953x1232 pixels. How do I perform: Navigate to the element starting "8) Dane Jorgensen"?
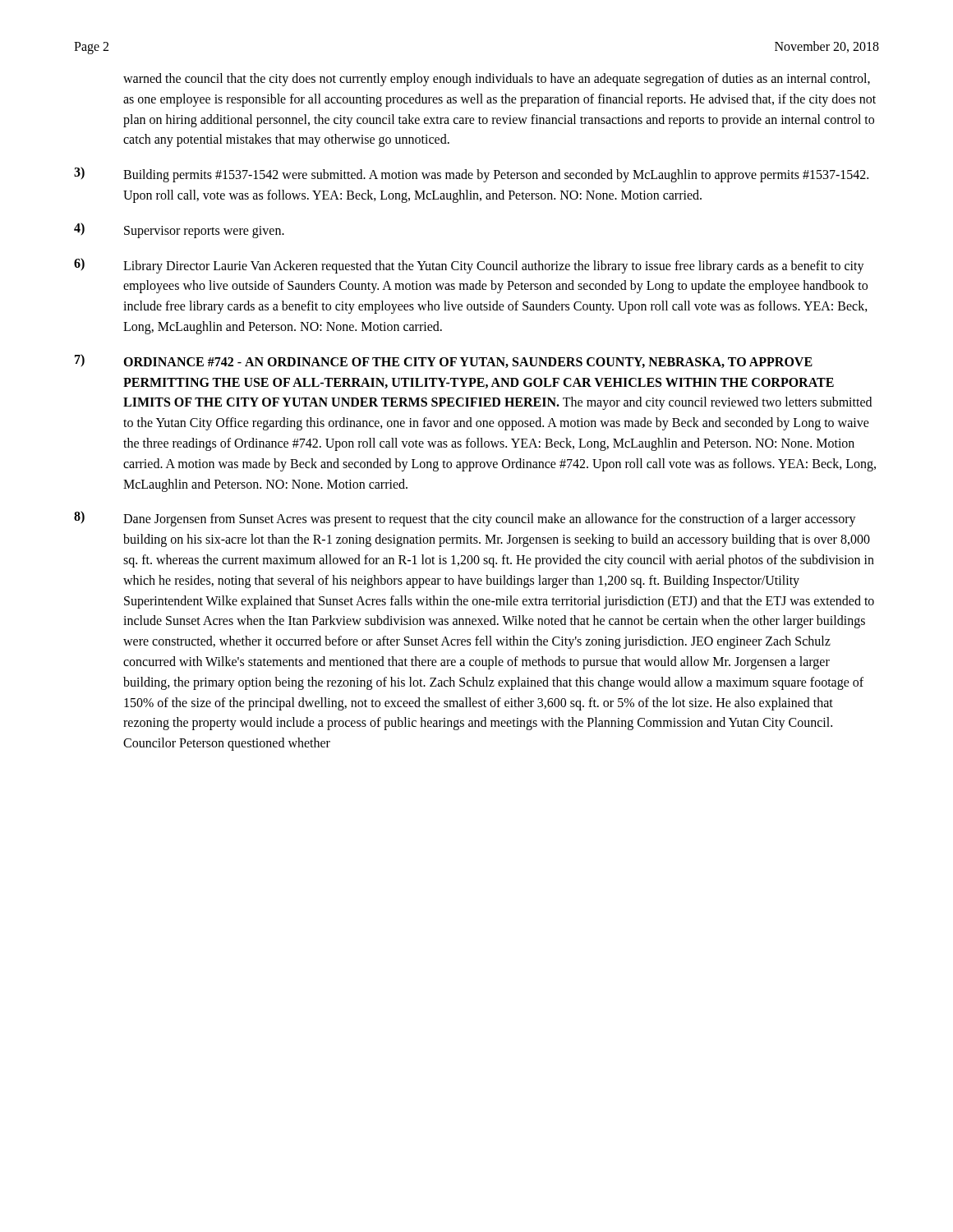pos(476,632)
